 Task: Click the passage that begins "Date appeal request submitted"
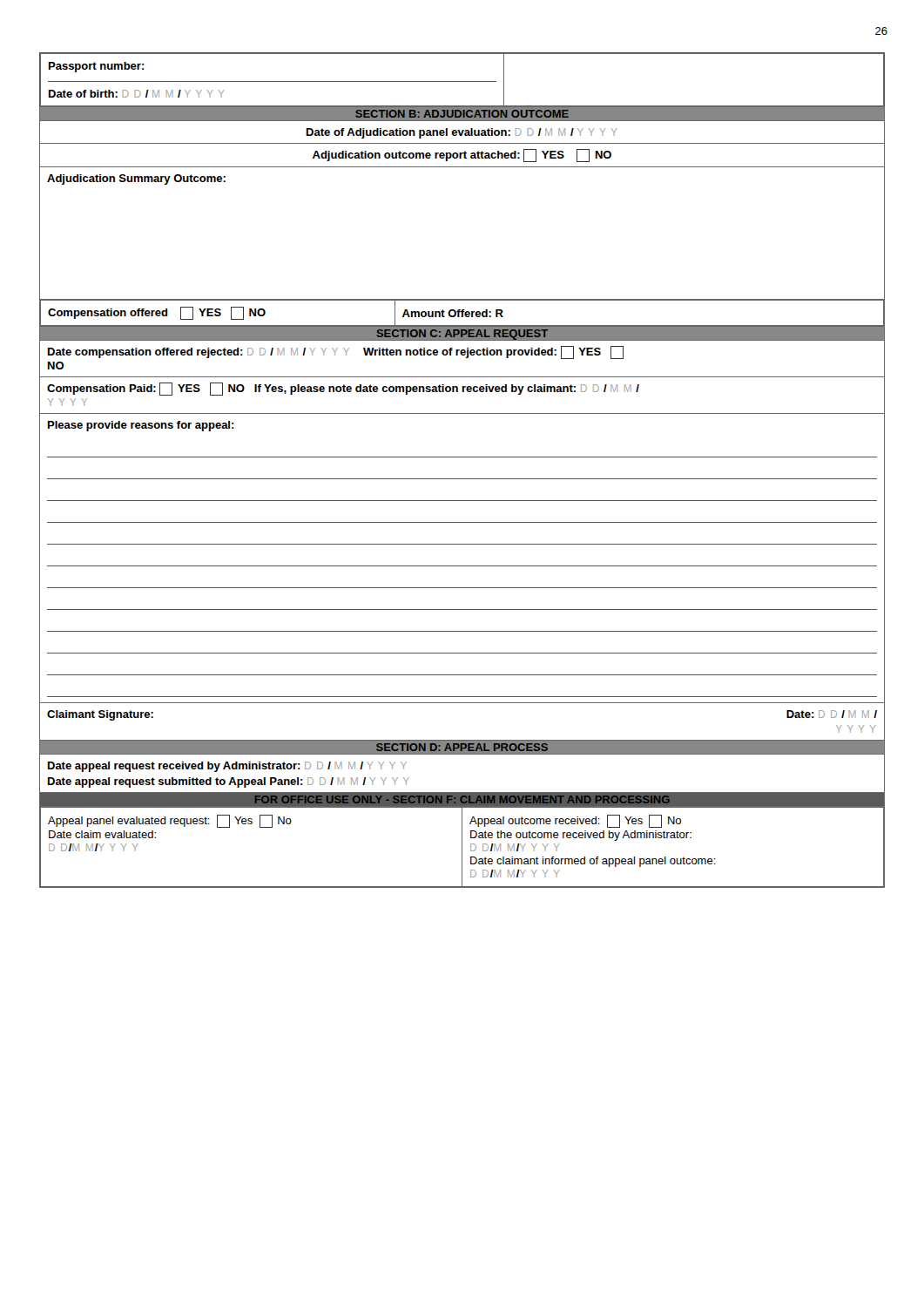(x=229, y=781)
